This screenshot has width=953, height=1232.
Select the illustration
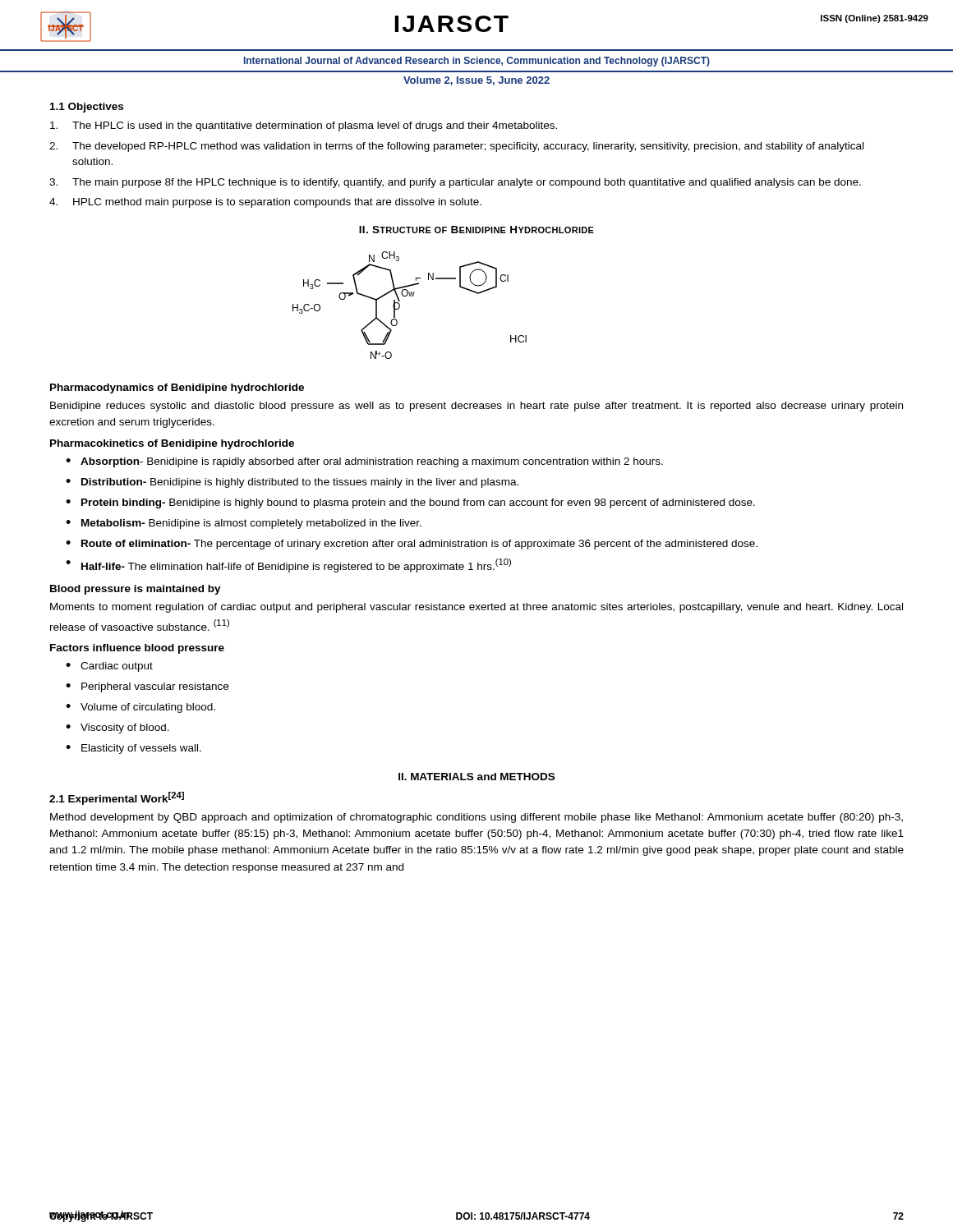pyautogui.click(x=476, y=307)
